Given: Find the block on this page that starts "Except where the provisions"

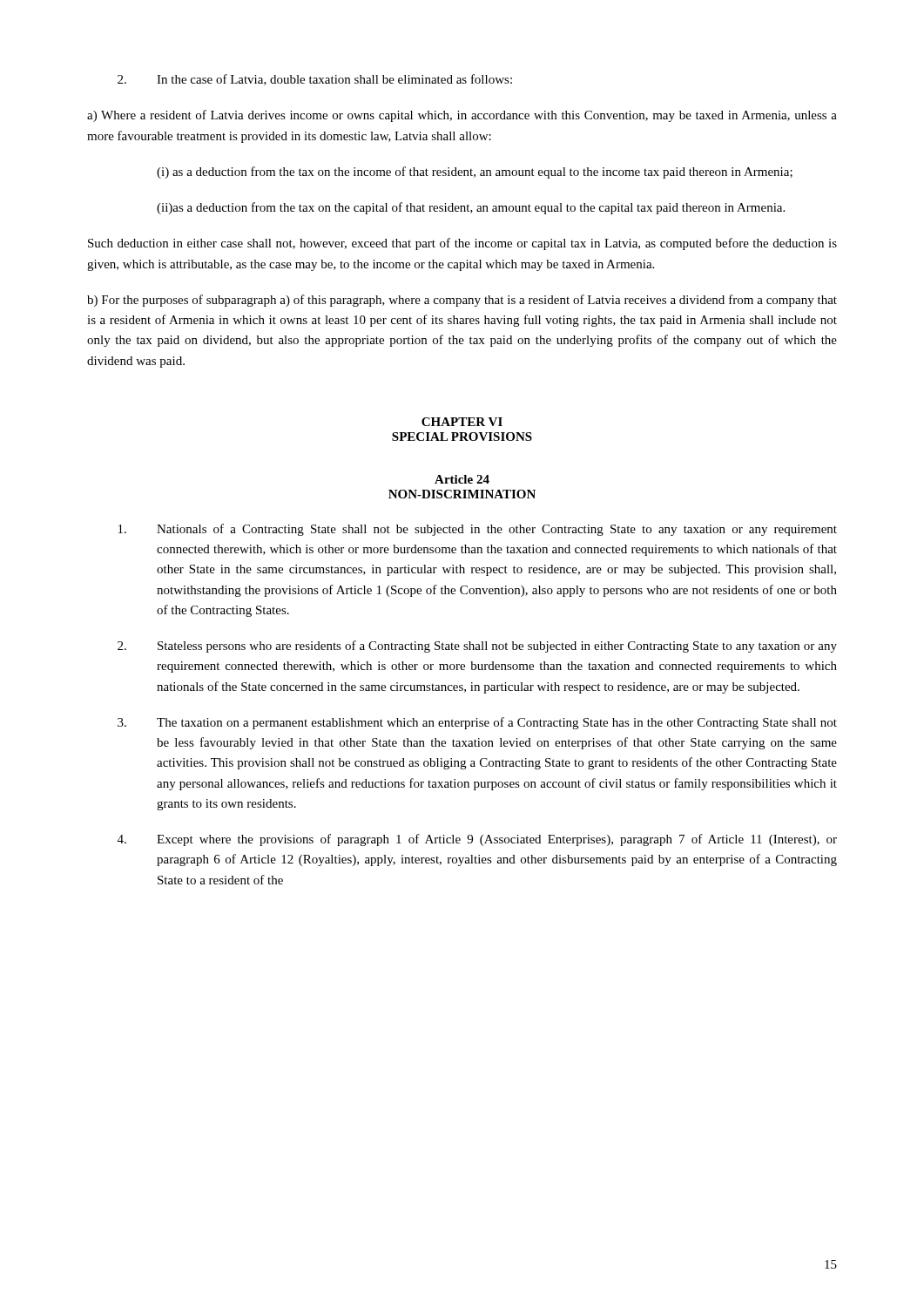Looking at the screenshot, I should (x=462, y=860).
